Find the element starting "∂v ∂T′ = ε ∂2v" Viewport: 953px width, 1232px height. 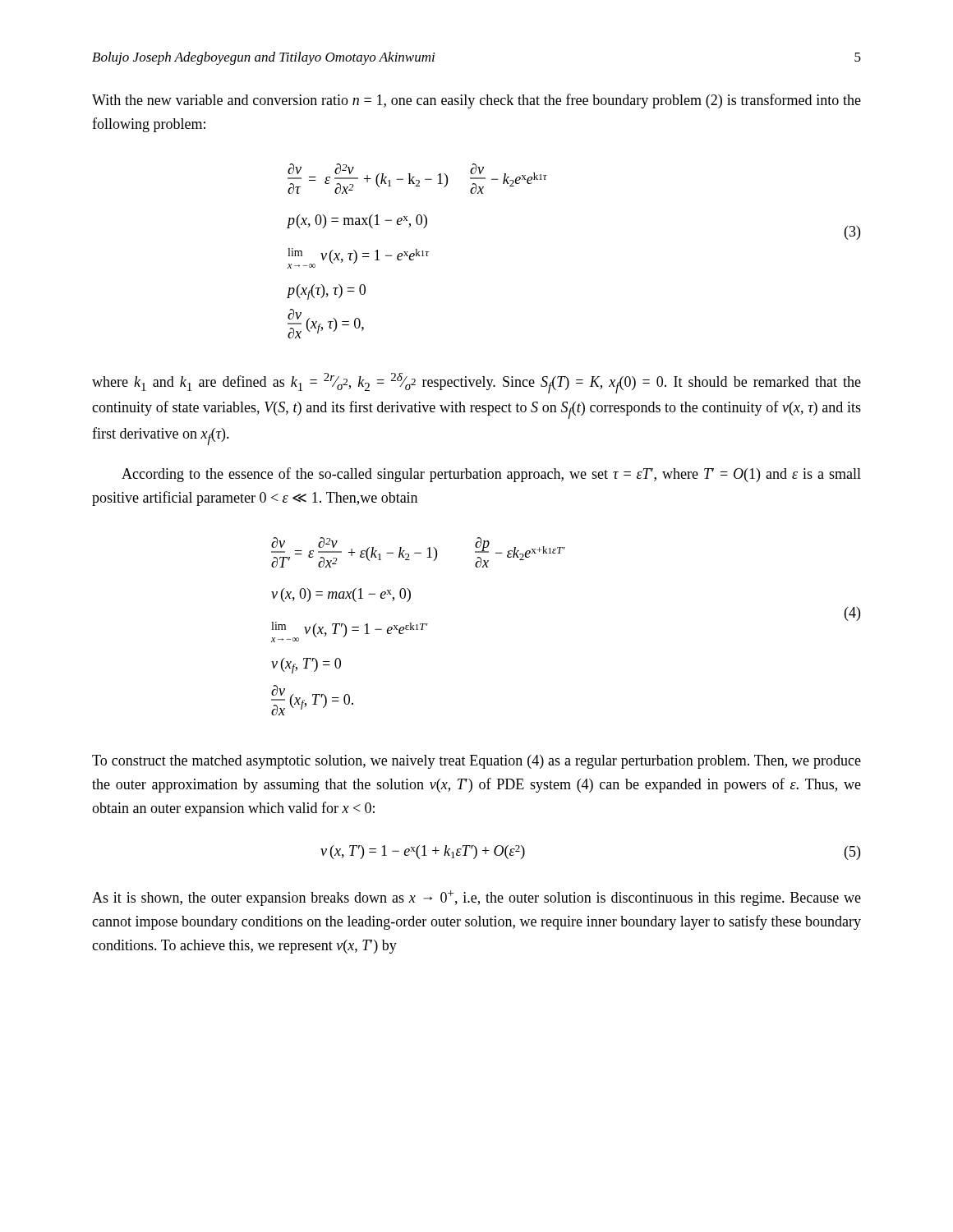(x=418, y=552)
